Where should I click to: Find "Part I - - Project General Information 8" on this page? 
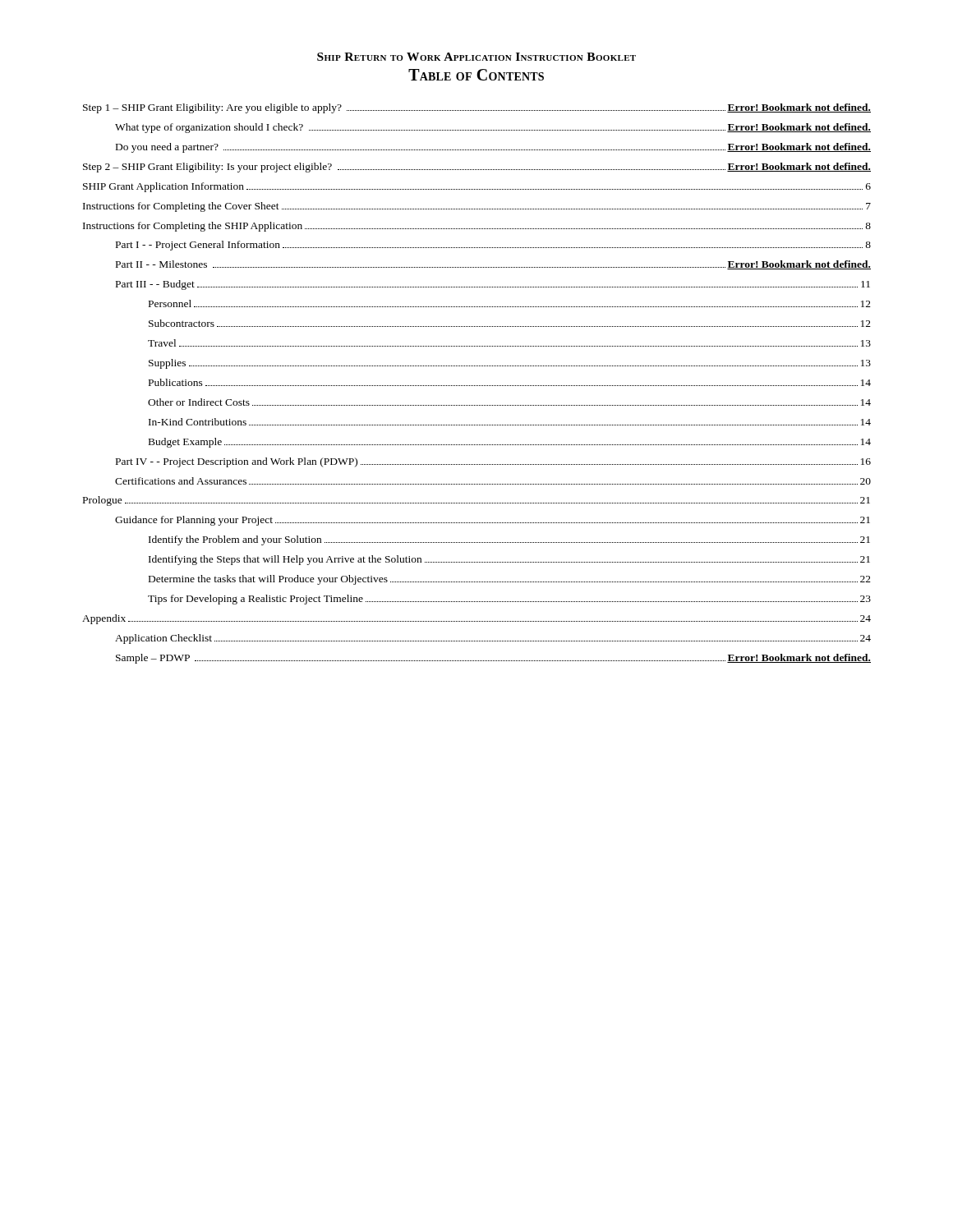493,245
